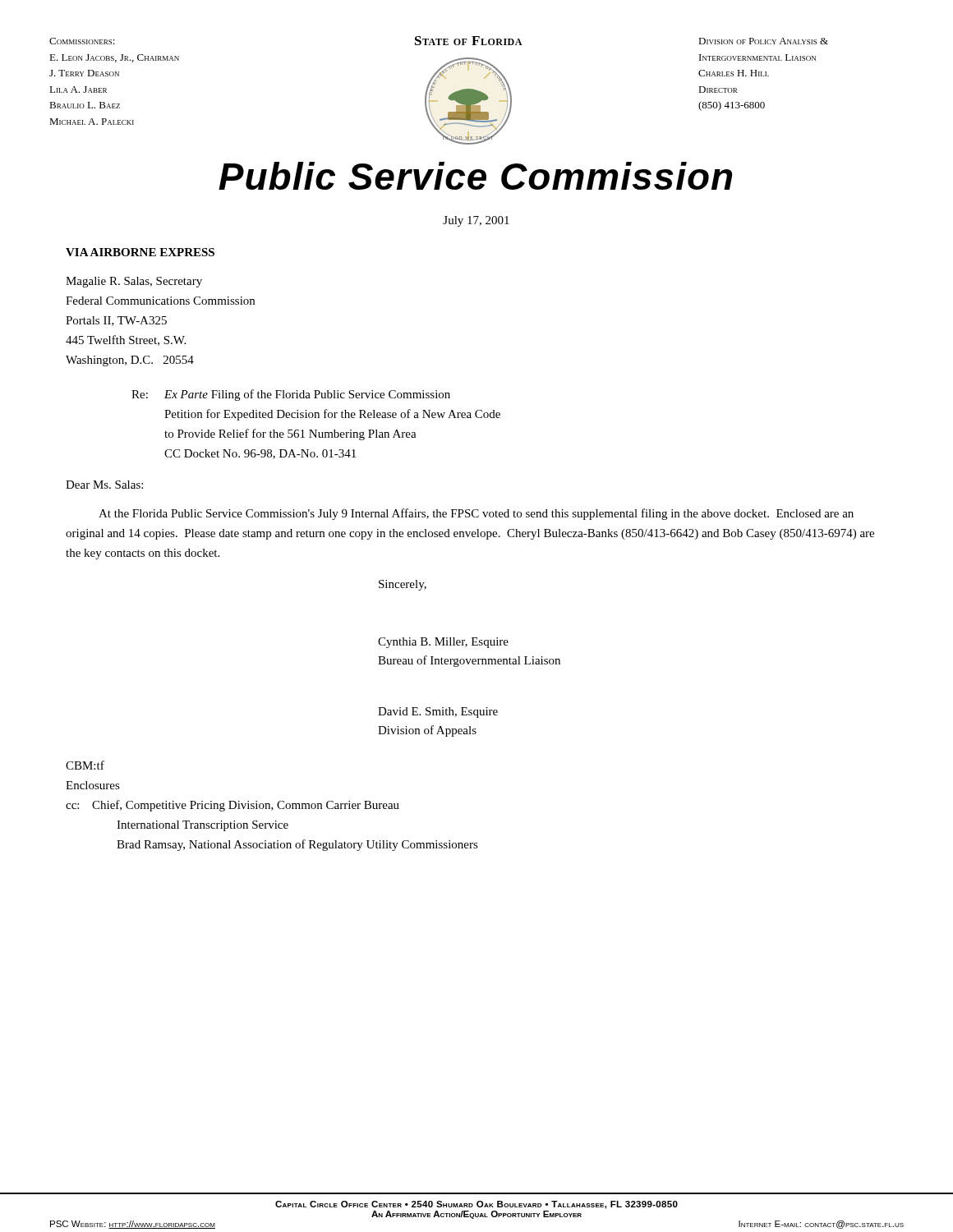This screenshot has width=953, height=1232.
Task: Where is the passage that starts "Cynthia B. Miller, Esquire Bureau of Intergovernmental"?
Action: [469, 651]
